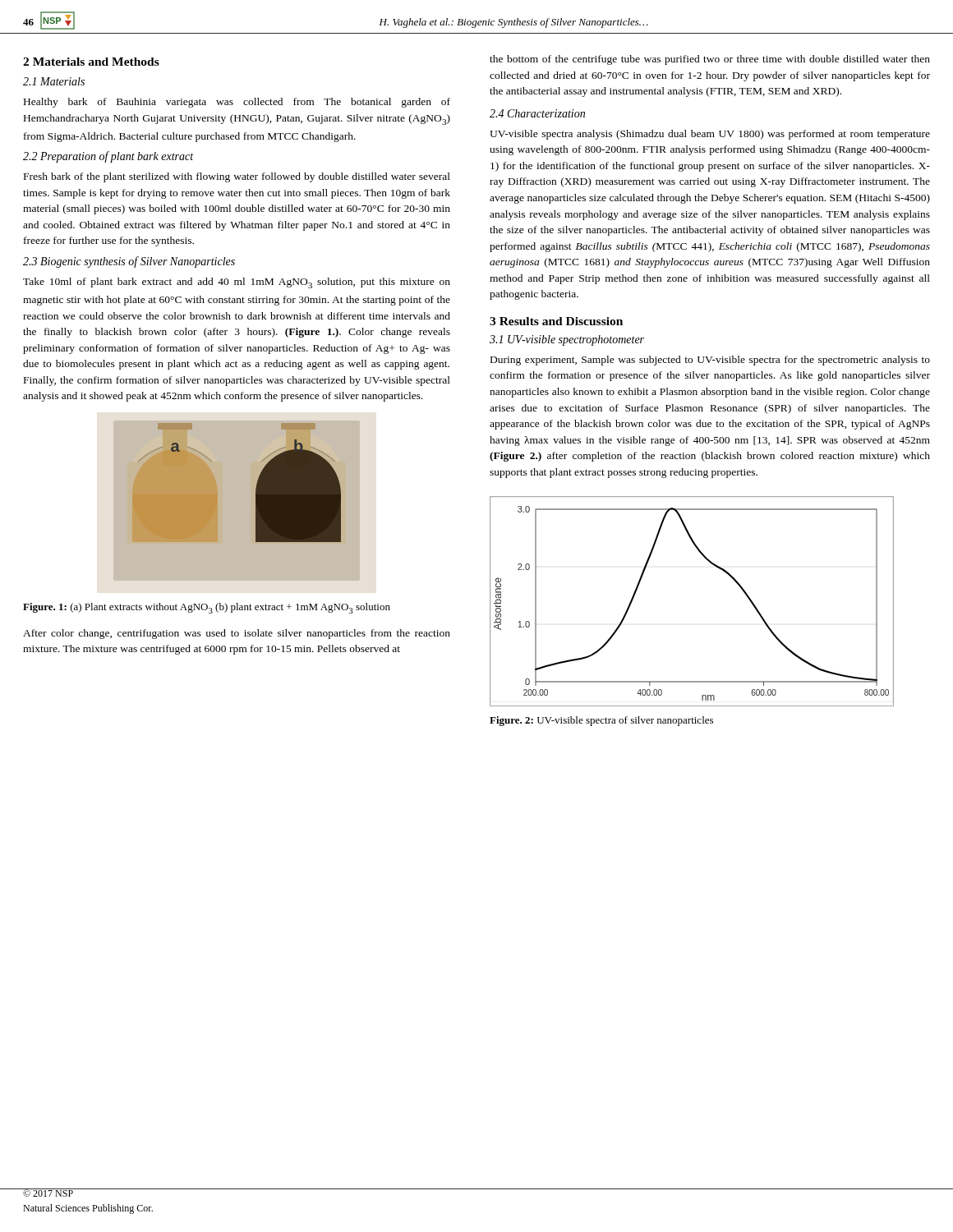Screen dimensions: 1232x953
Task: Locate the text "2.1 Materials"
Action: click(x=54, y=82)
